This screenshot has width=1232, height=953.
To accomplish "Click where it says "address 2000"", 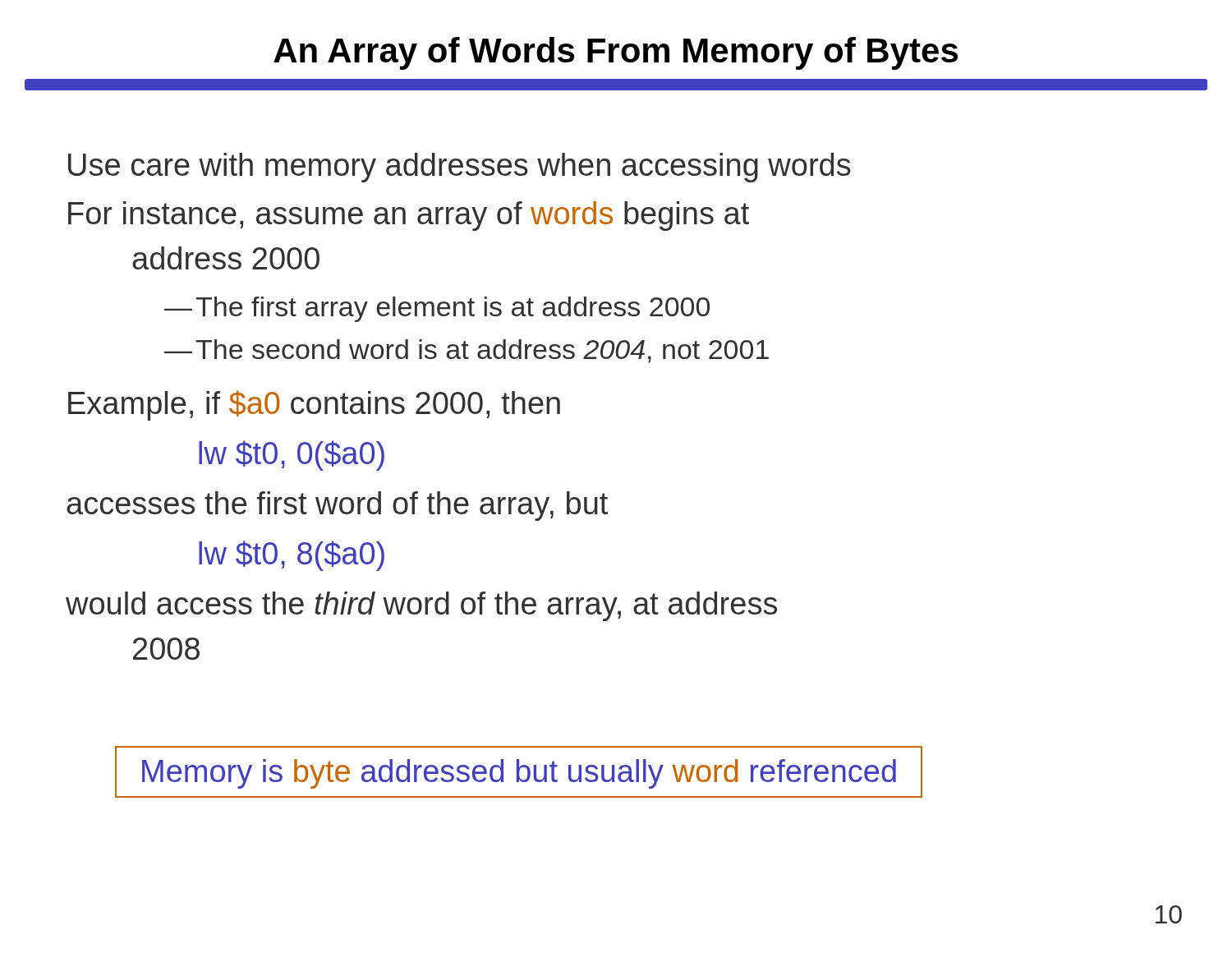I will pos(226,259).
